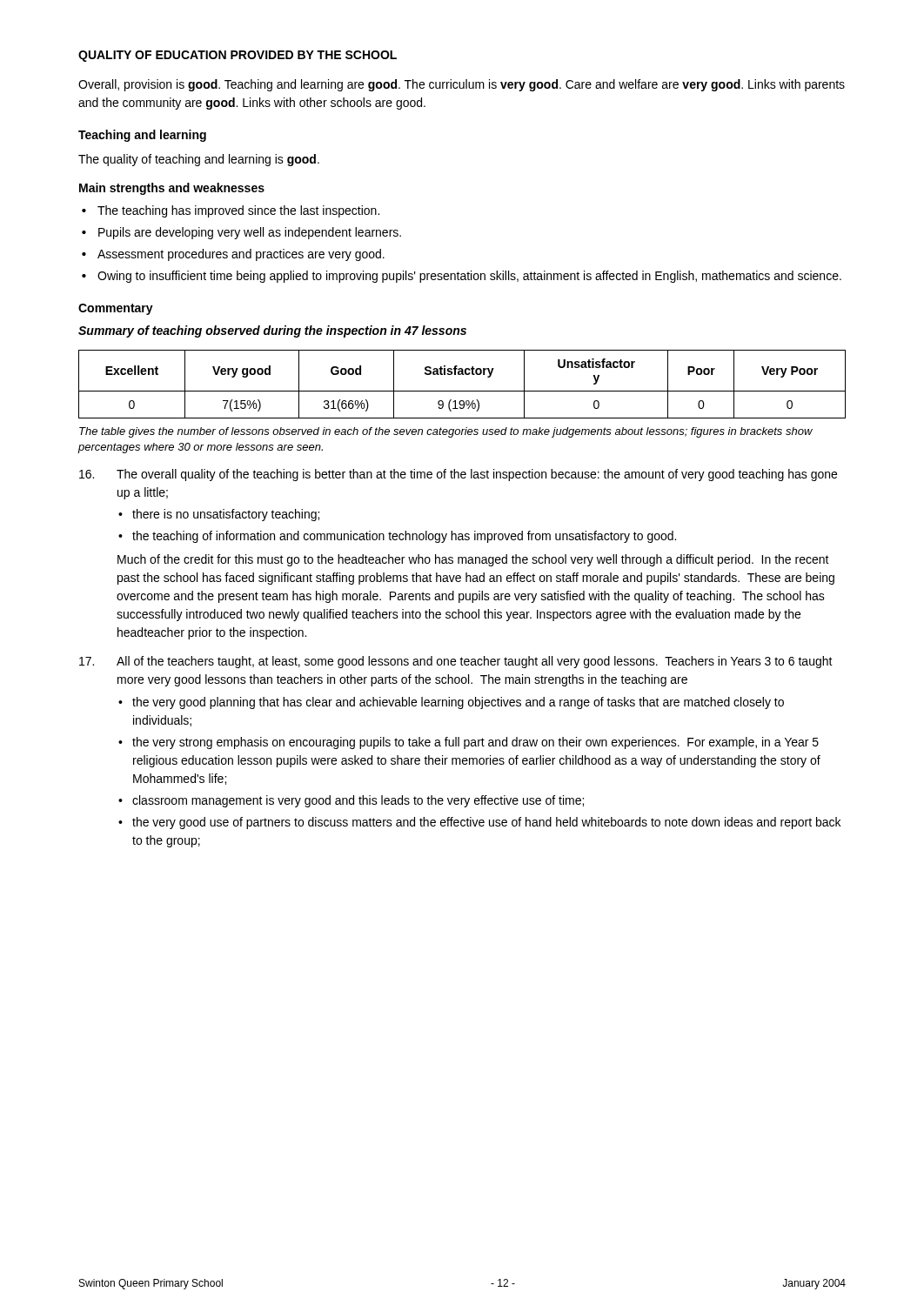Click on the list item that reads "• Owing to insufficient time being applied to"
This screenshot has height=1305, width=924.
(x=462, y=276)
